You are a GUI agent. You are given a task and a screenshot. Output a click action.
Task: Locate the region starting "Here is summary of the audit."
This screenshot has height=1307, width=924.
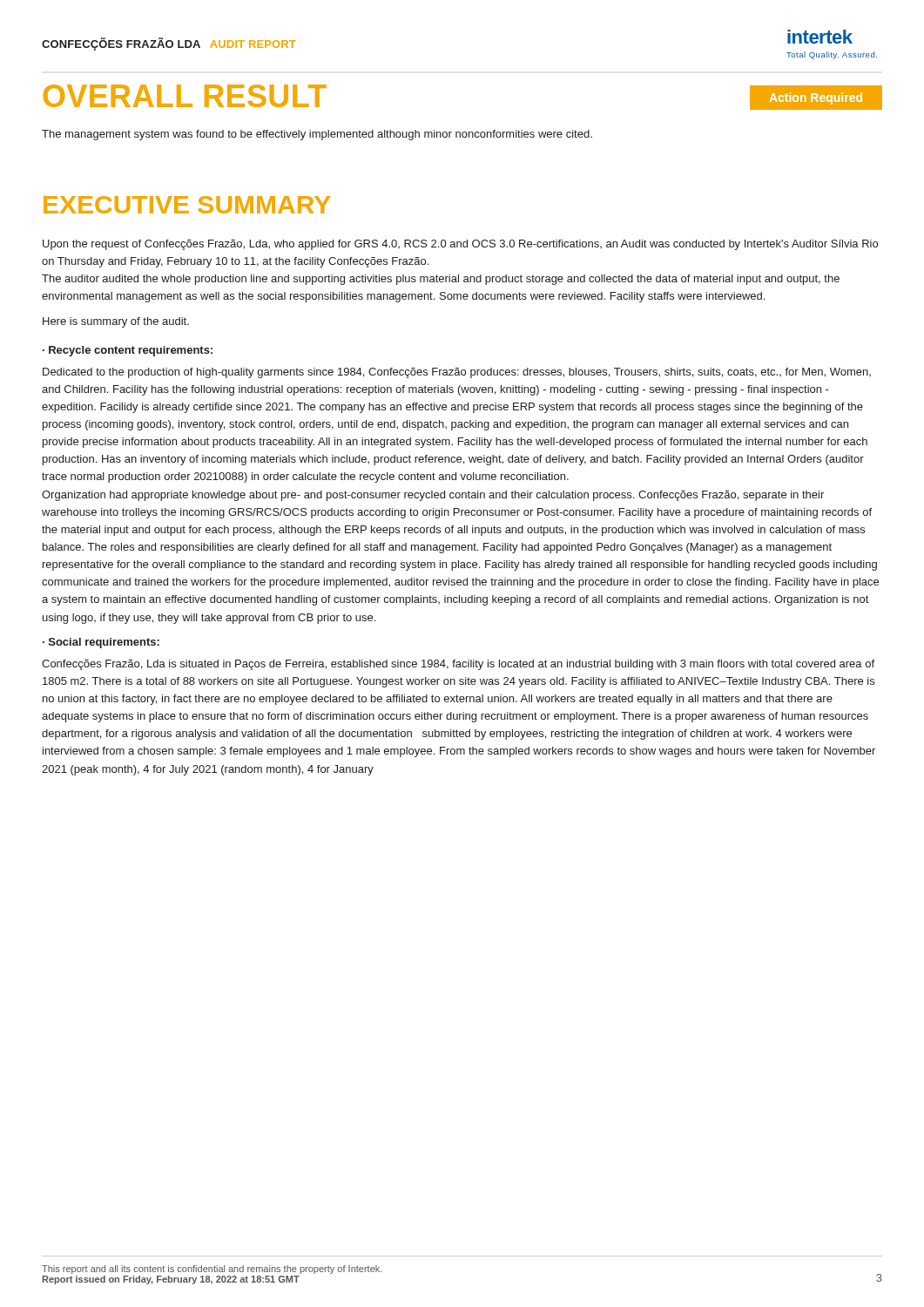tap(116, 321)
